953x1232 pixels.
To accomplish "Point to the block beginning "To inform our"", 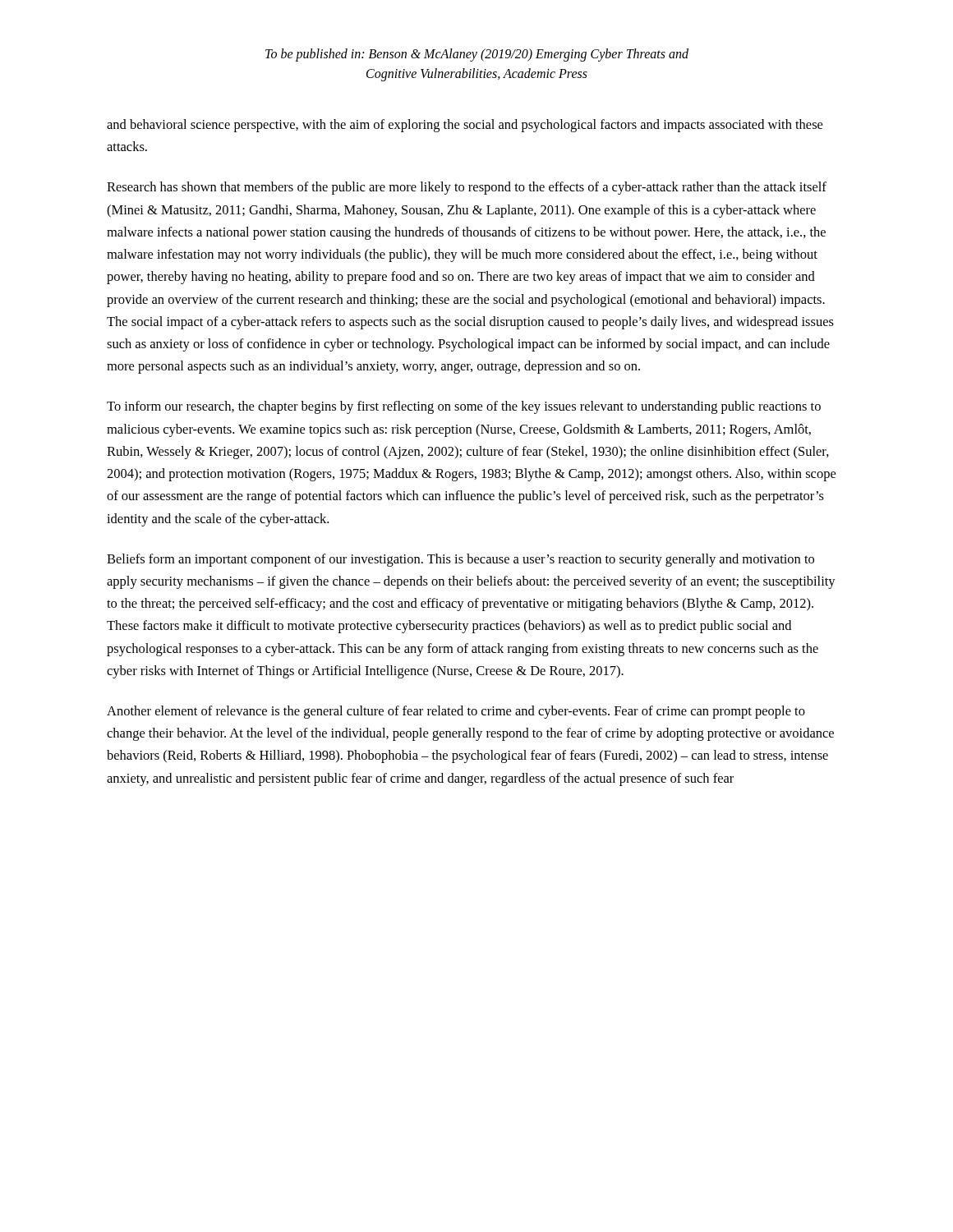I will pos(471,462).
